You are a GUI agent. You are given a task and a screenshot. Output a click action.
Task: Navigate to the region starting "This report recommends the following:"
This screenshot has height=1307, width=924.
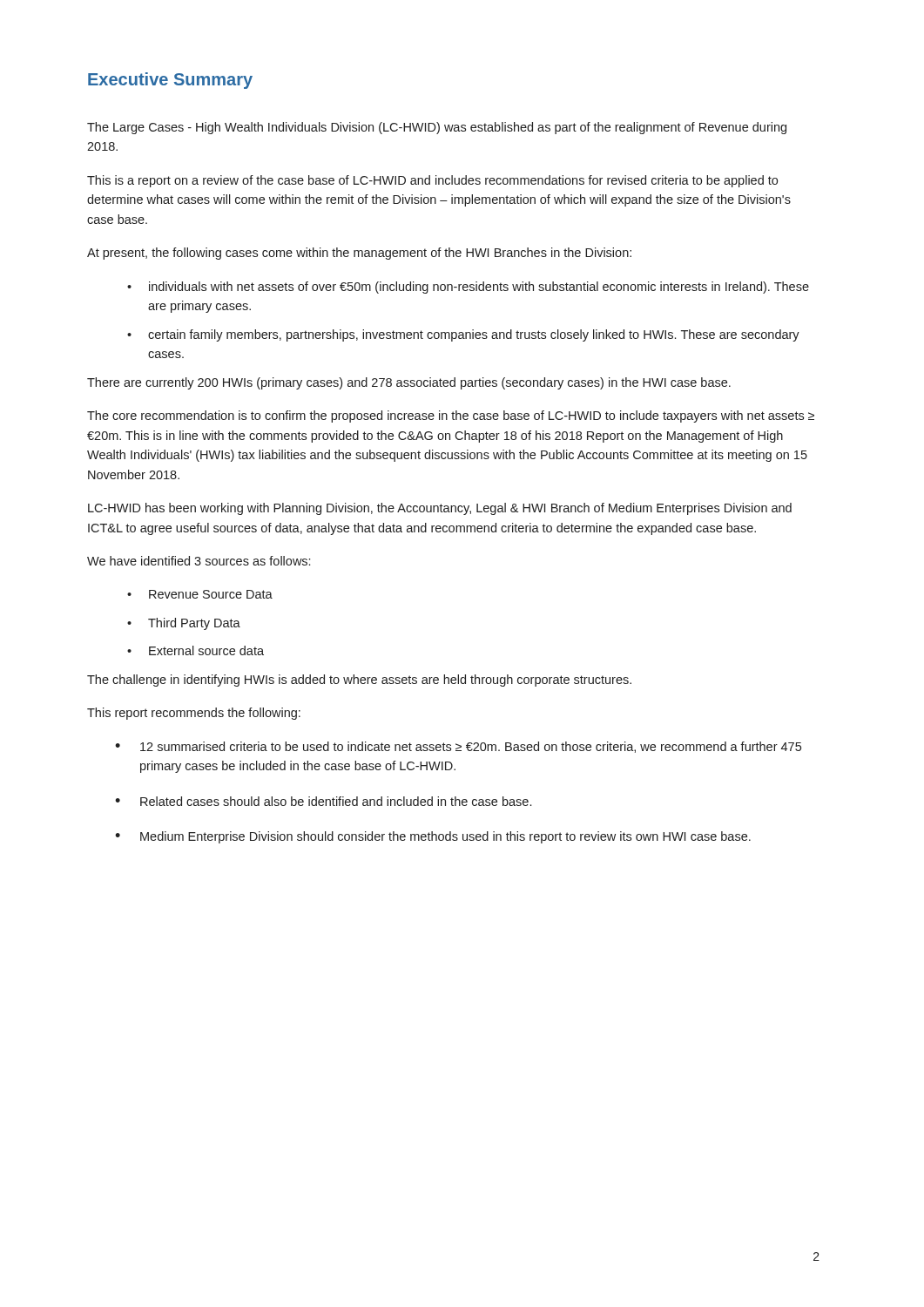coord(194,713)
